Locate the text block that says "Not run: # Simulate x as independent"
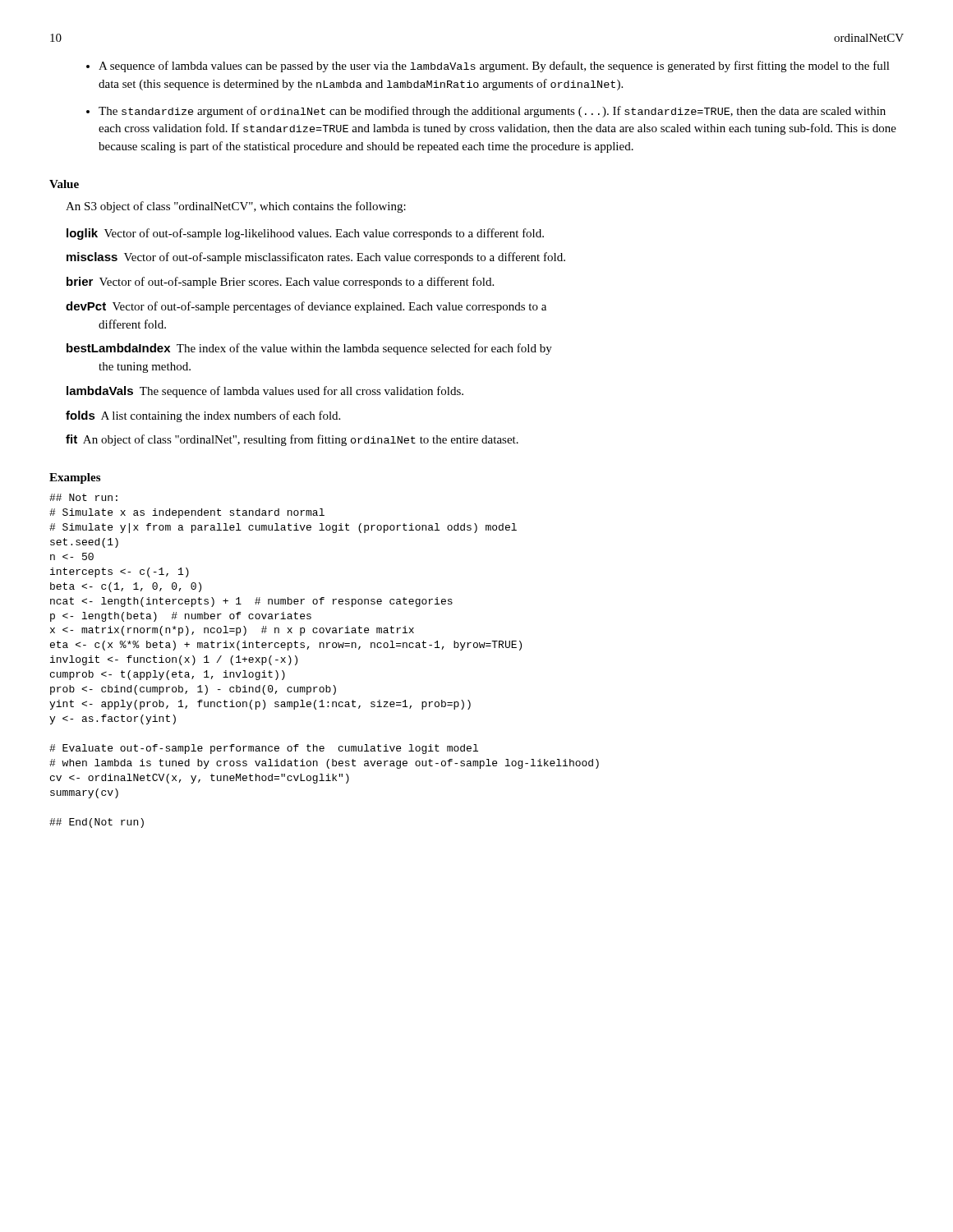This screenshot has width=953, height=1232. (83, 497)
